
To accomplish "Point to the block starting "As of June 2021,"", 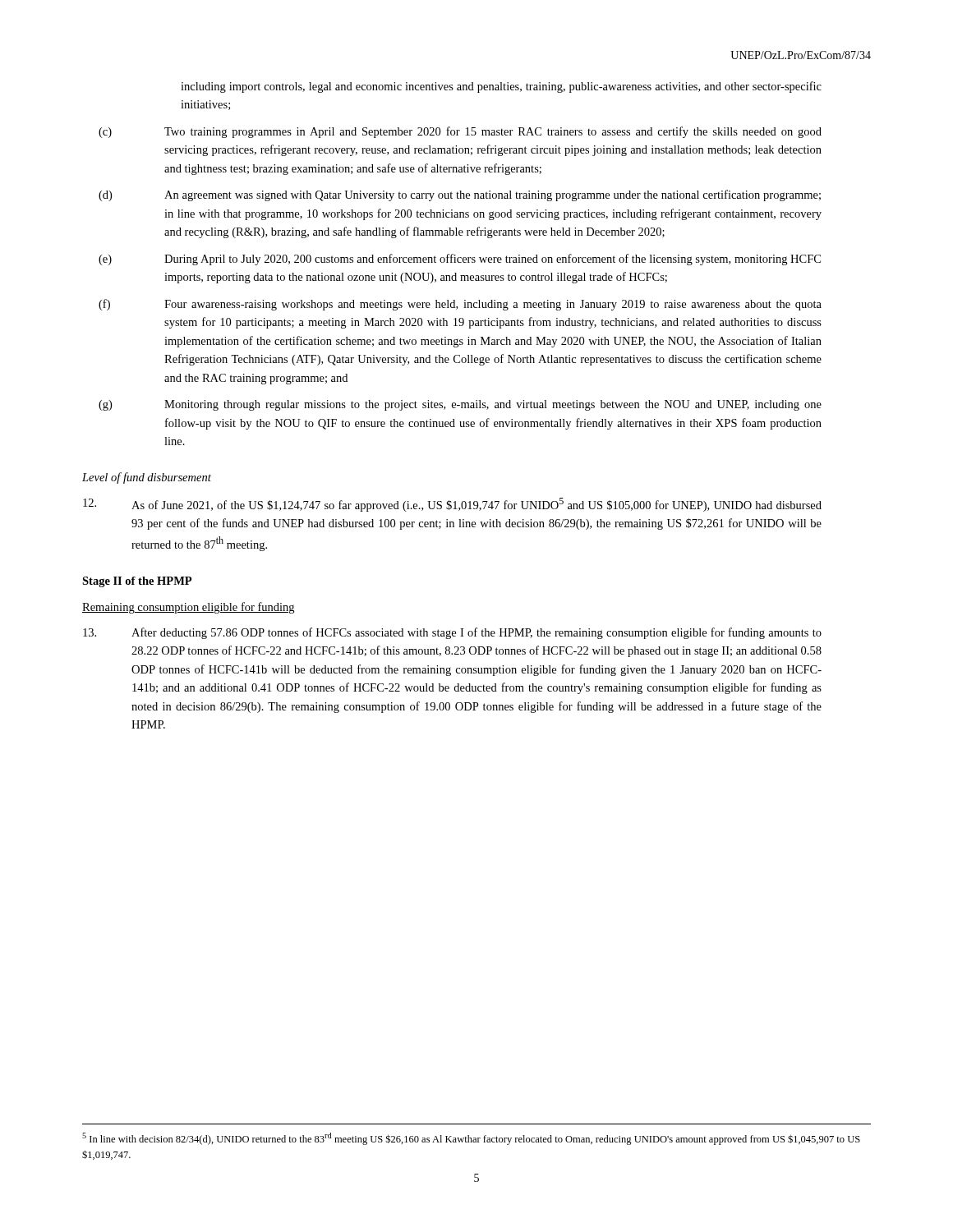I will coord(452,524).
